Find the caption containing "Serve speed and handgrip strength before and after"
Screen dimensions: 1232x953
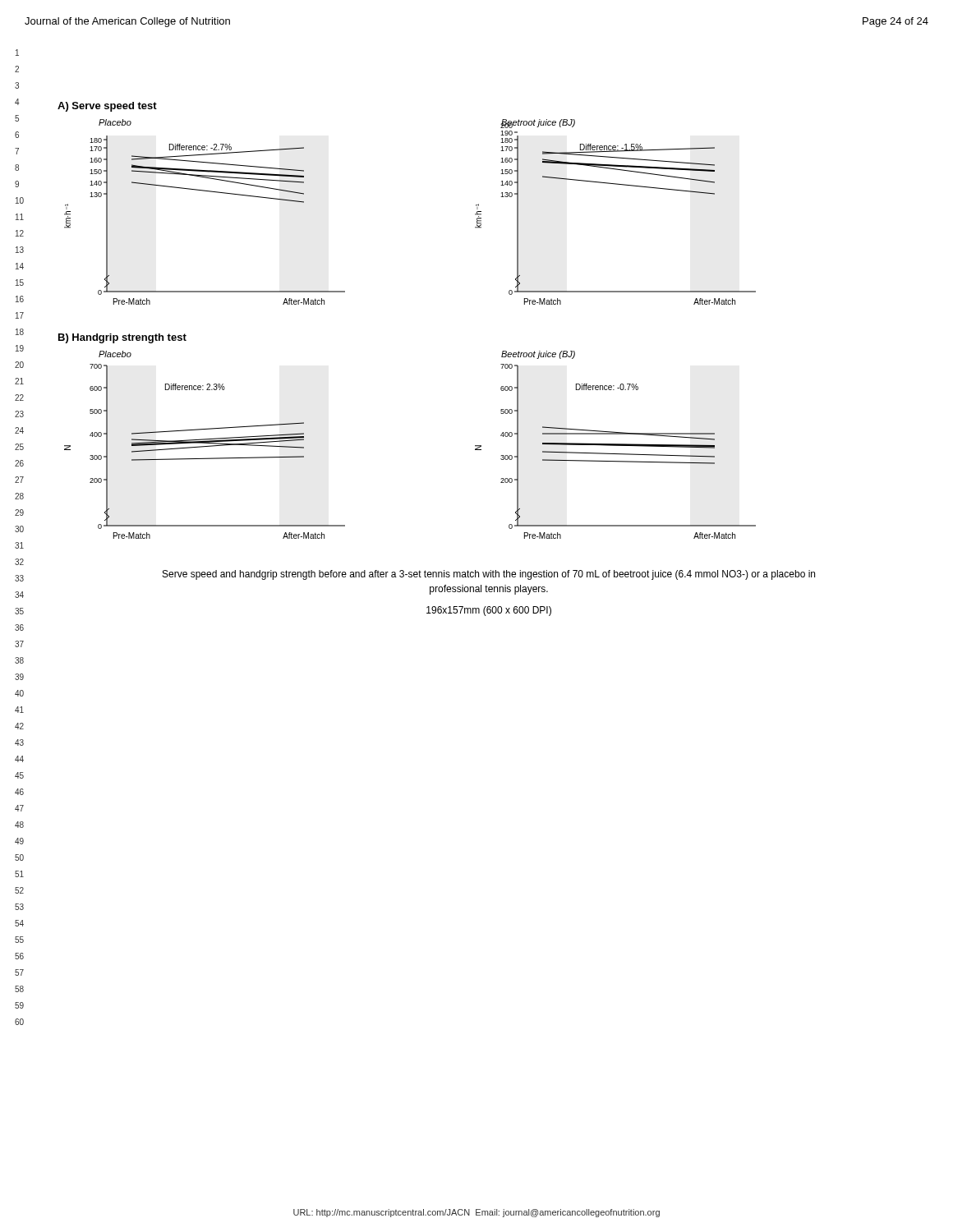coord(489,582)
